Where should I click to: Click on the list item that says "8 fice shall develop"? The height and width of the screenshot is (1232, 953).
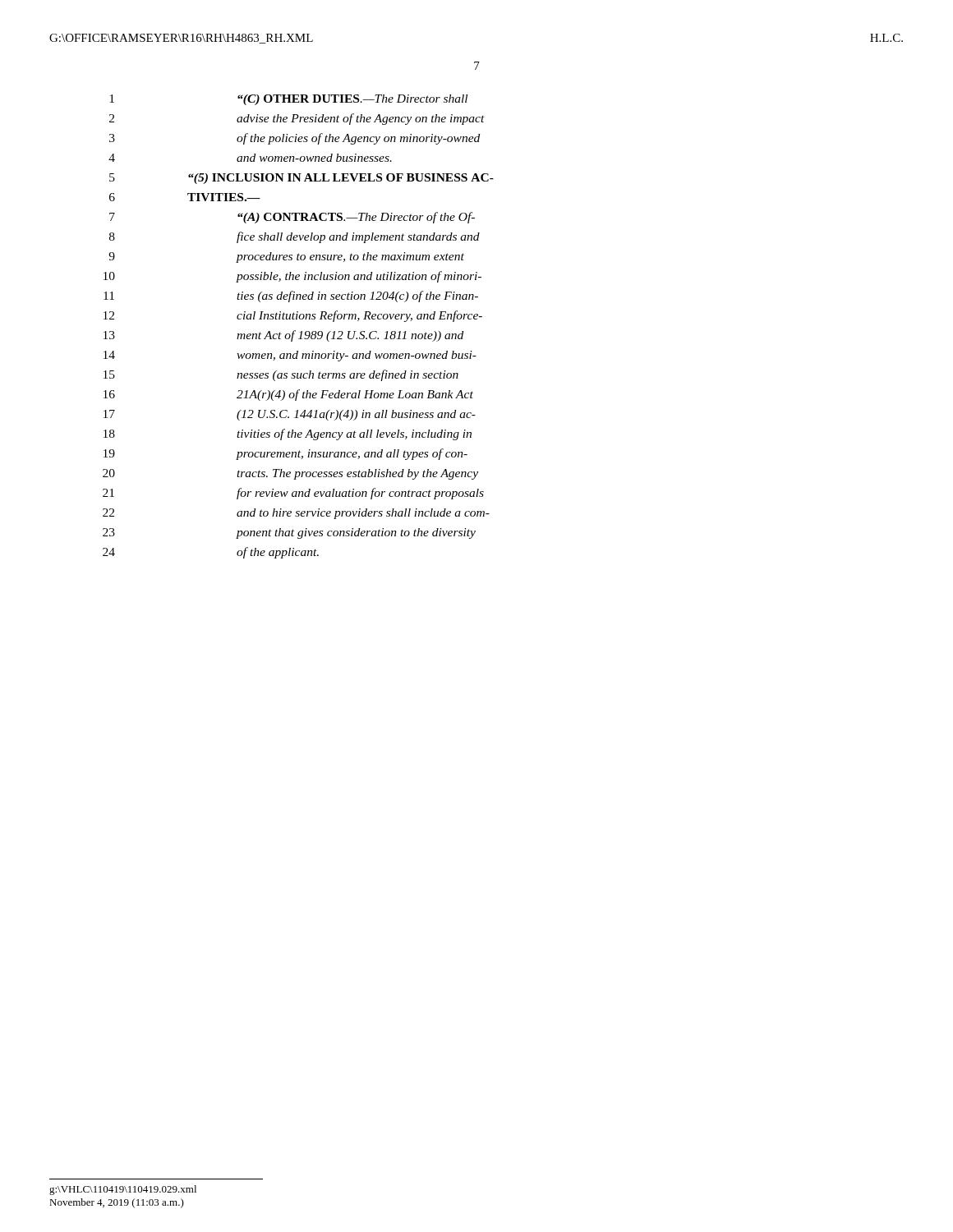[476, 237]
